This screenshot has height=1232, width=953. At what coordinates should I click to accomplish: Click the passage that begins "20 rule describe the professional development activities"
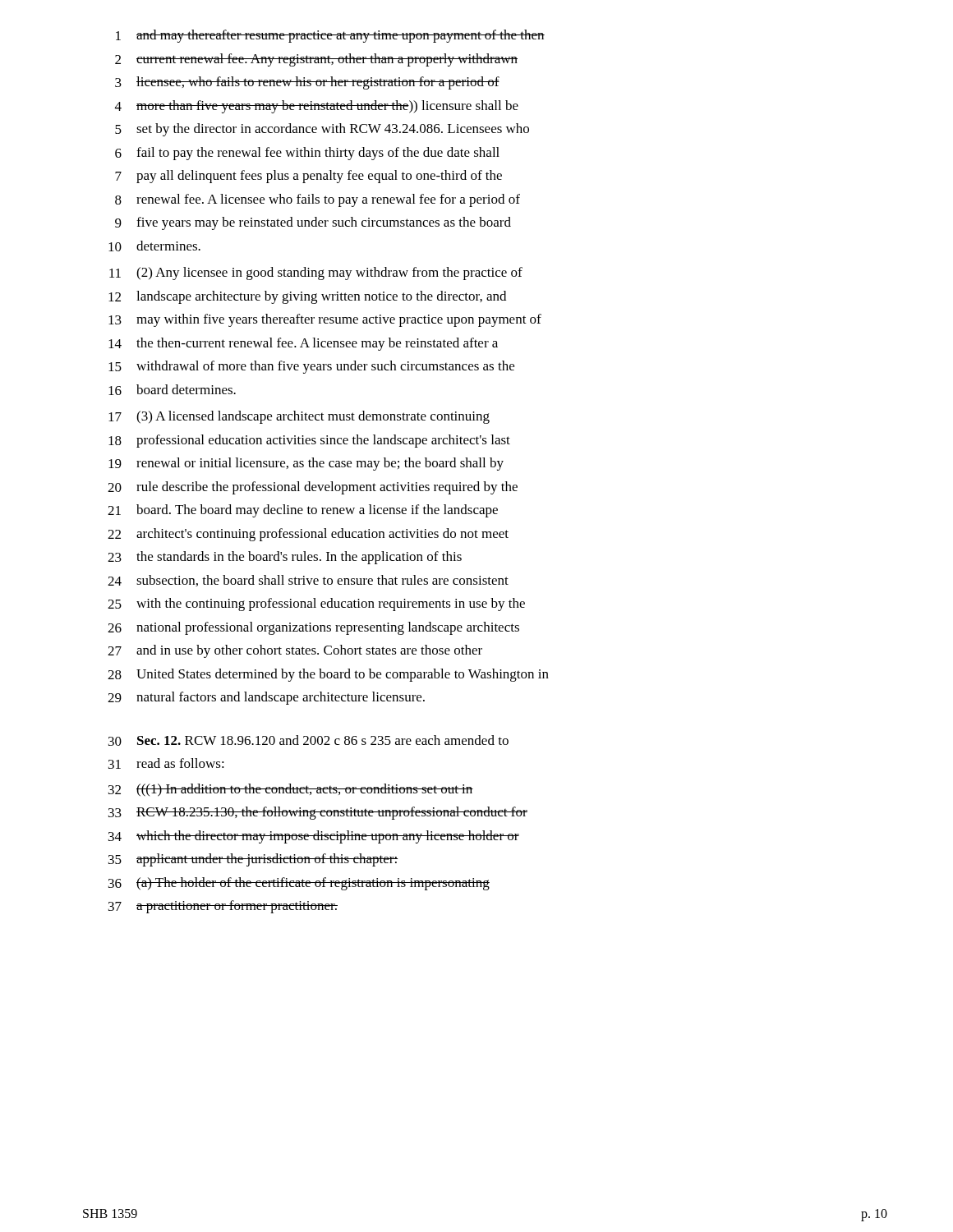(485, 487)
